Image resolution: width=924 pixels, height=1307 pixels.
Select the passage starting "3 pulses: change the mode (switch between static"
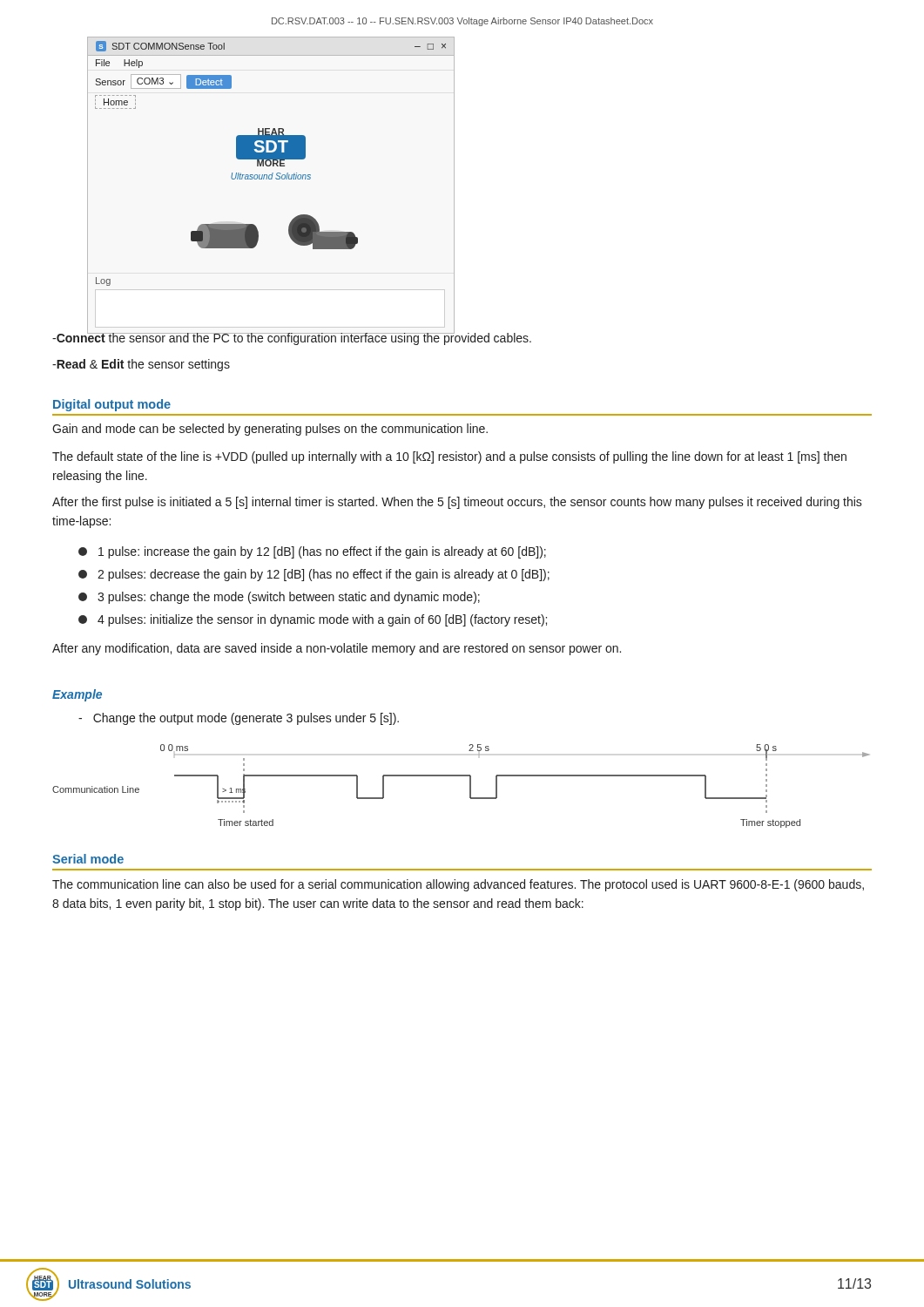click(279, 597)
